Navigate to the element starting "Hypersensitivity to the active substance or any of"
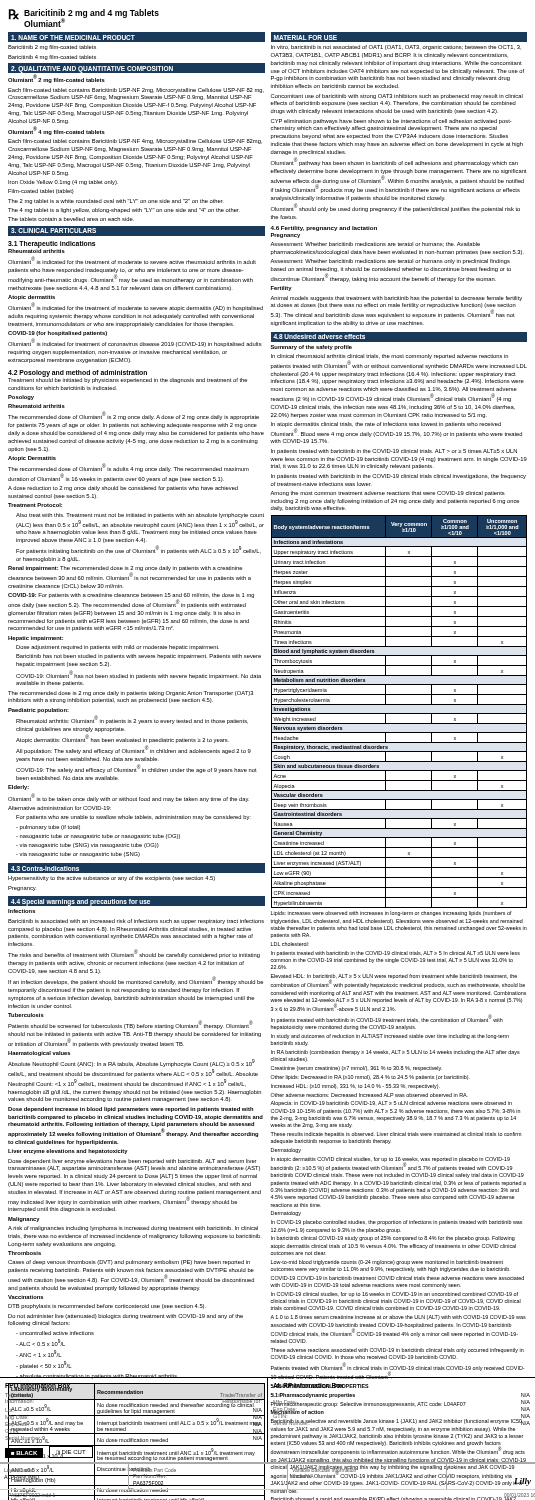Viewport: 535px width, 1500px height. [x=136, y=884]
